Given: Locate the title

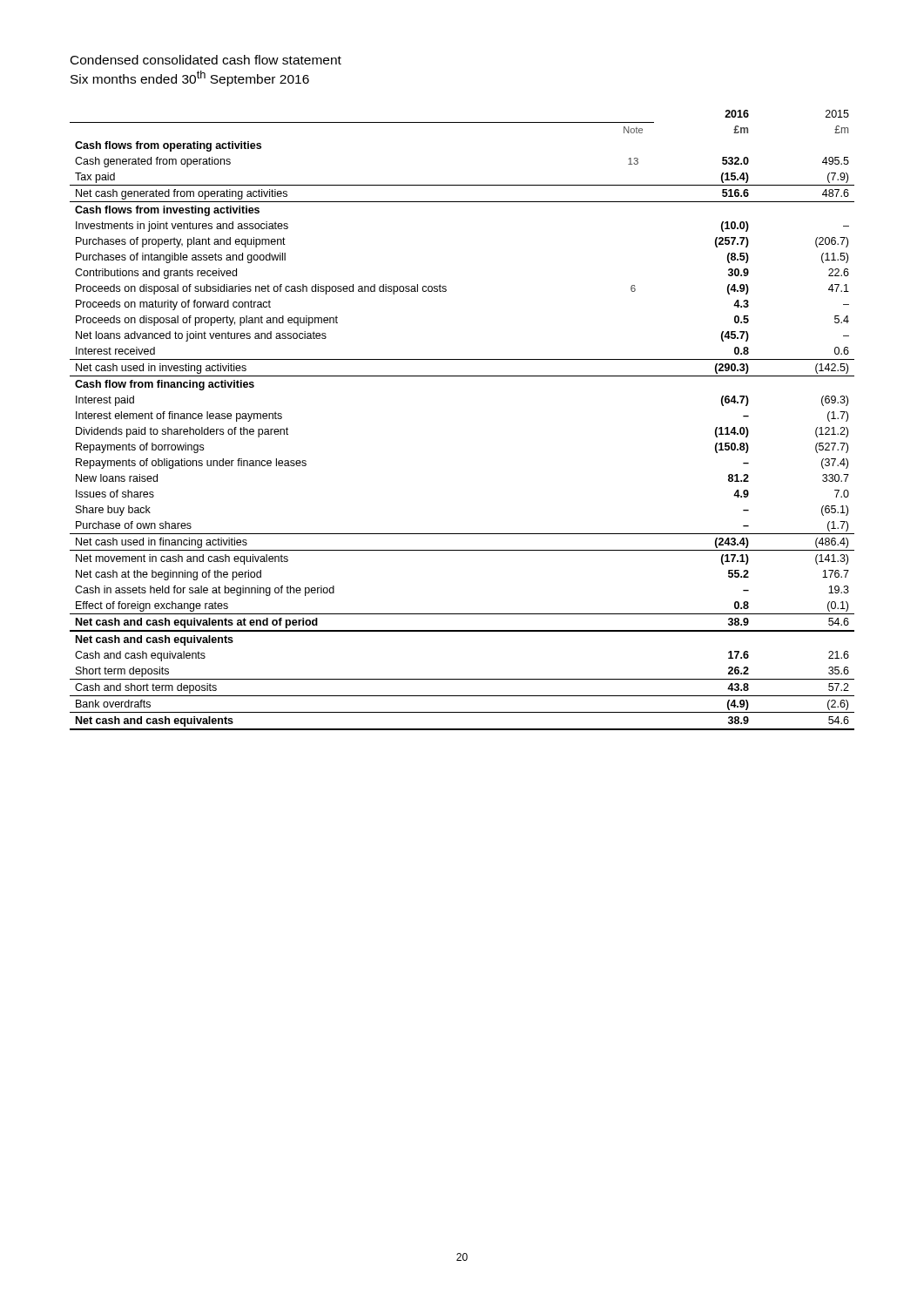Looking at the screenshot, I should pyautogui.click(x=462, y=70).
